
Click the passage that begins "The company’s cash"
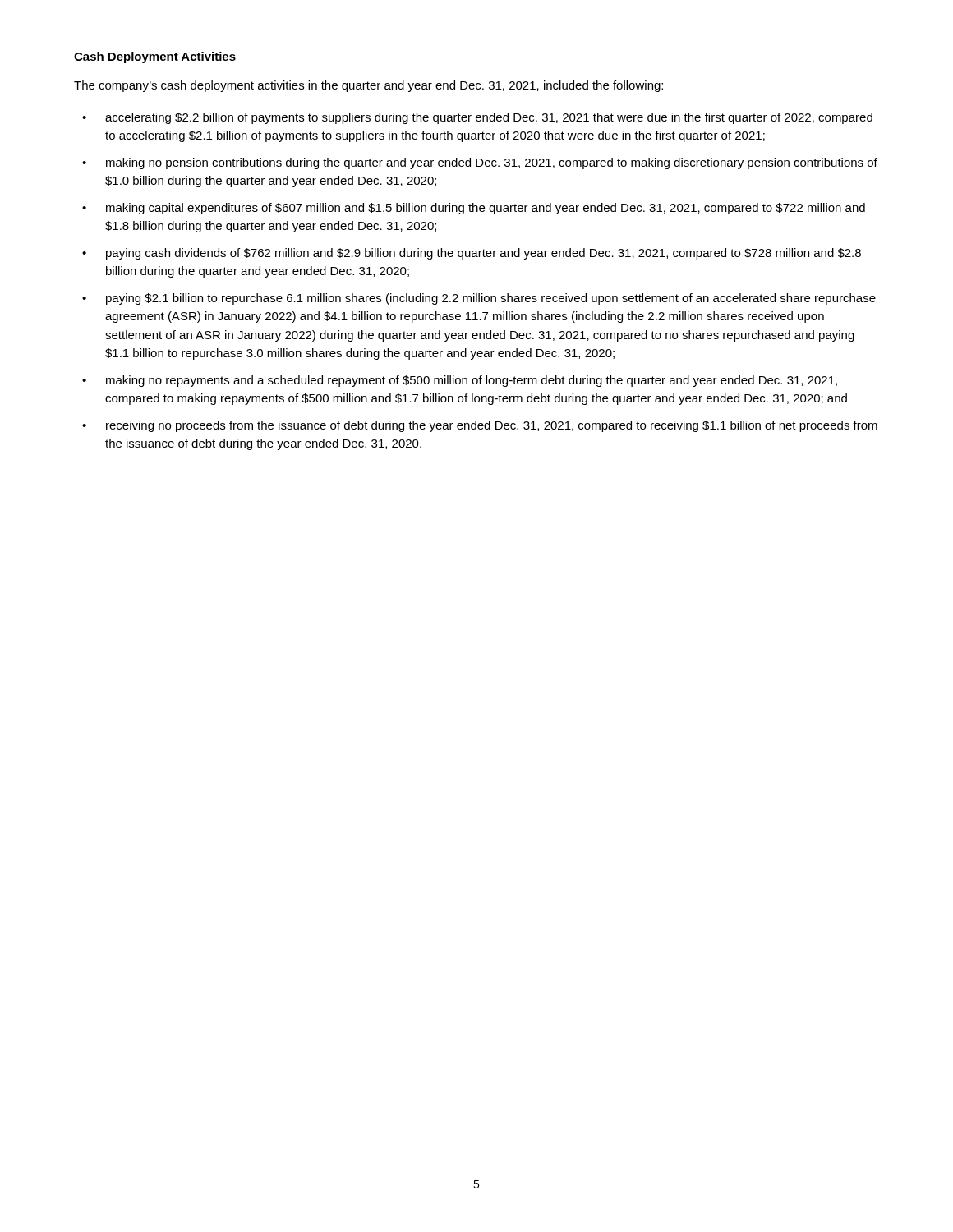point(369,85)
